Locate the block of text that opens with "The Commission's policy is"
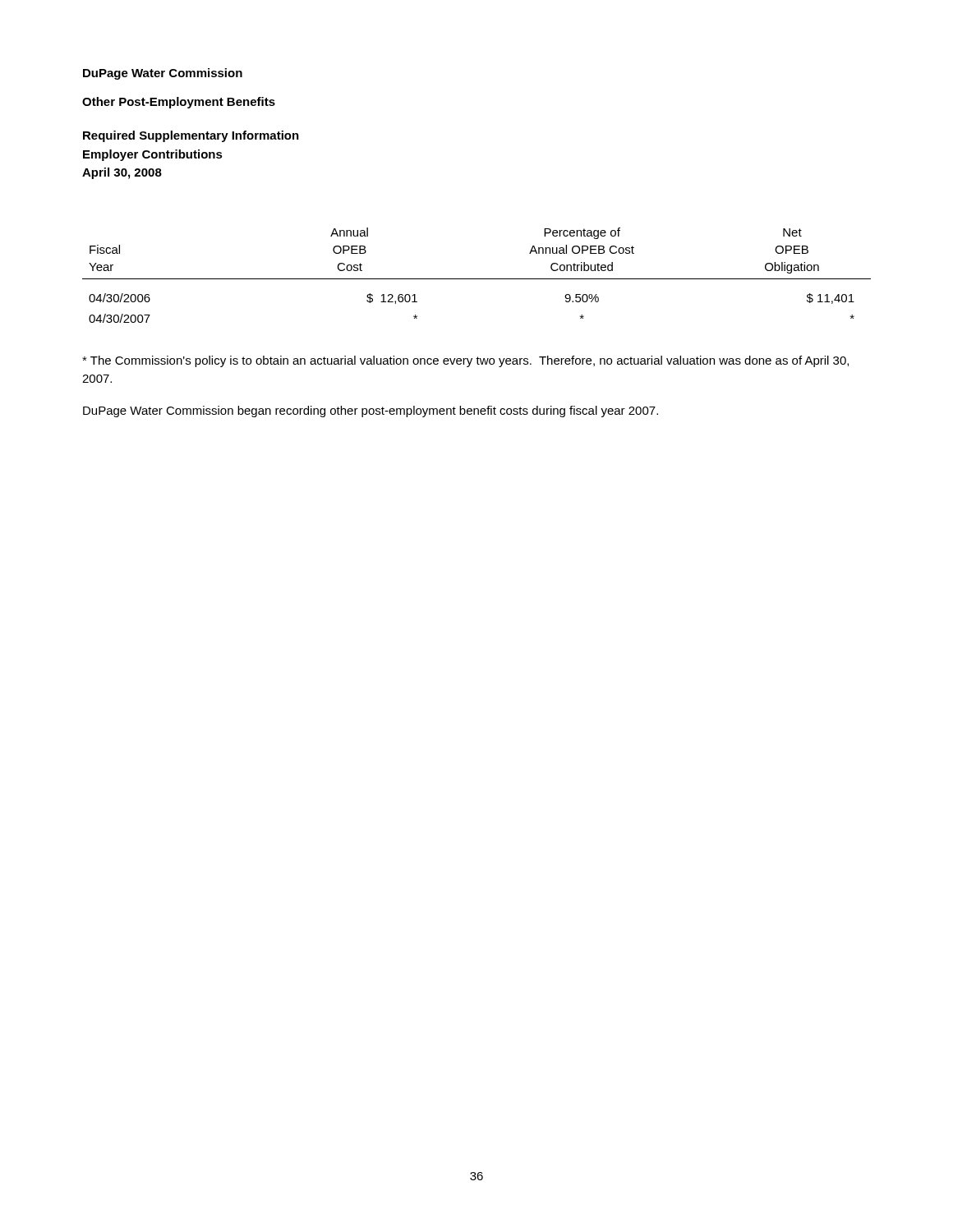The width and height of the screenshot is (953, 1232). 466,369
